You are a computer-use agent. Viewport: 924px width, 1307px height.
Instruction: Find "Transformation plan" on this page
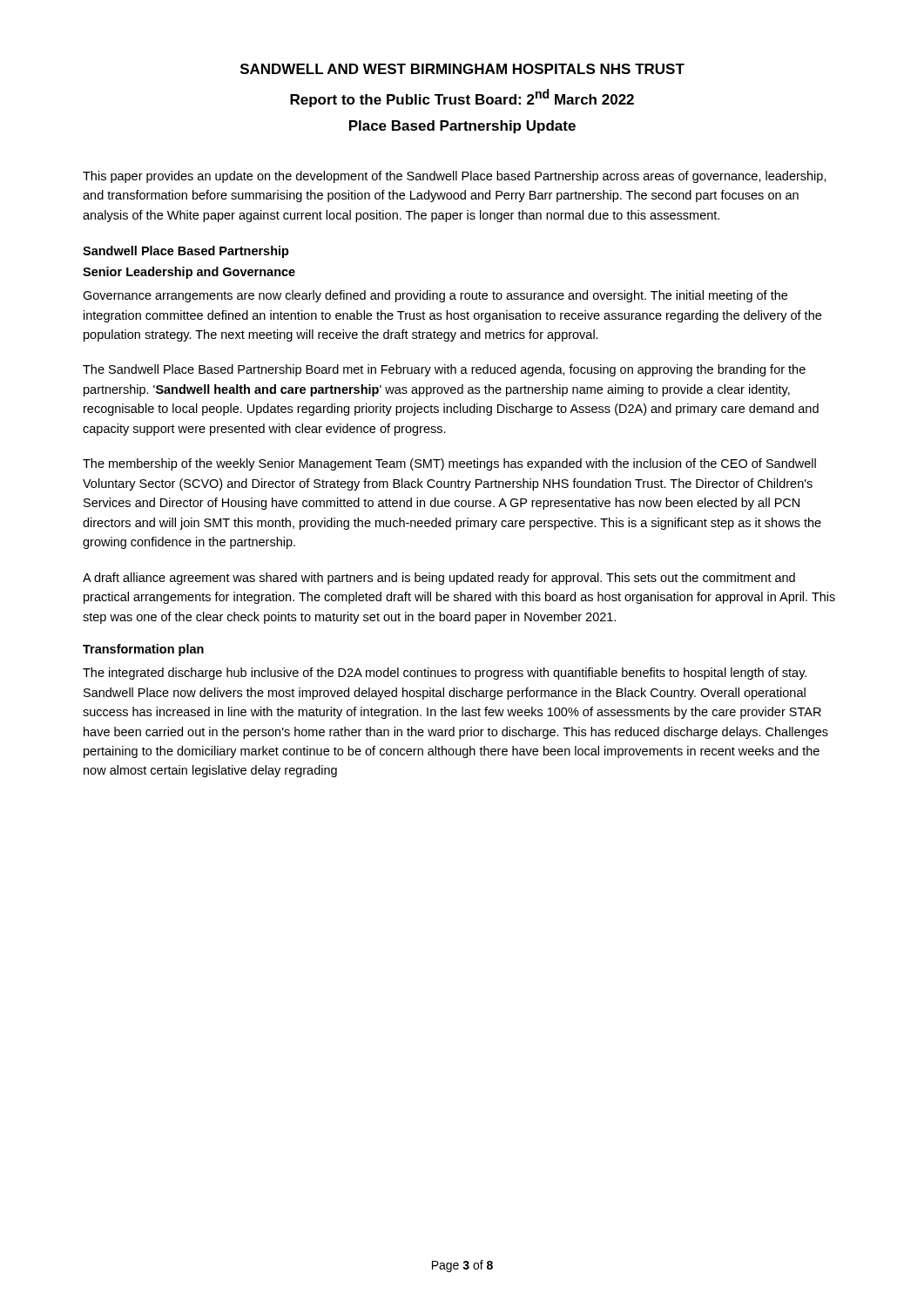[143, 649]
